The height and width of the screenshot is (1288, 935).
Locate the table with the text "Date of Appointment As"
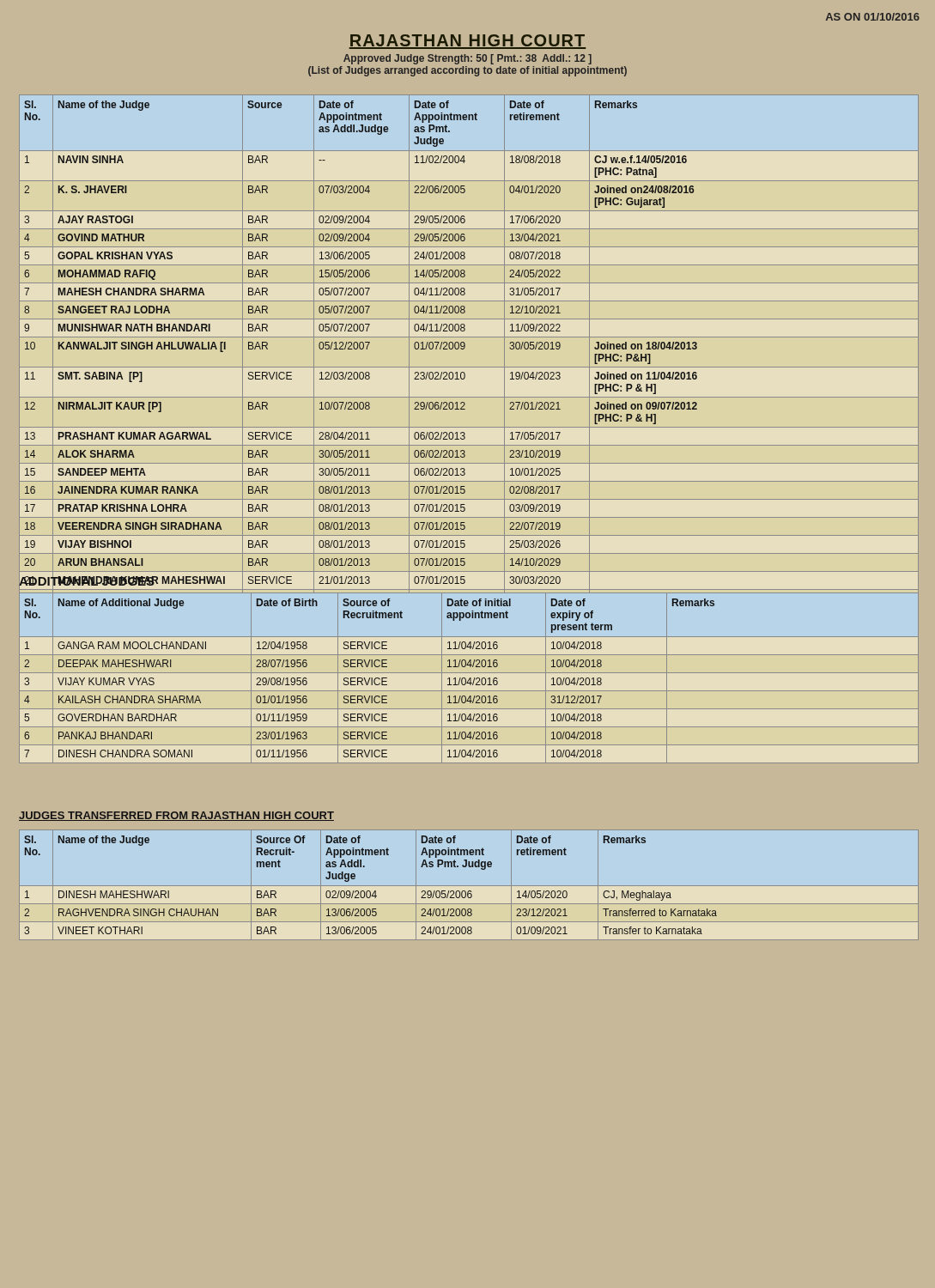point(469,885)
